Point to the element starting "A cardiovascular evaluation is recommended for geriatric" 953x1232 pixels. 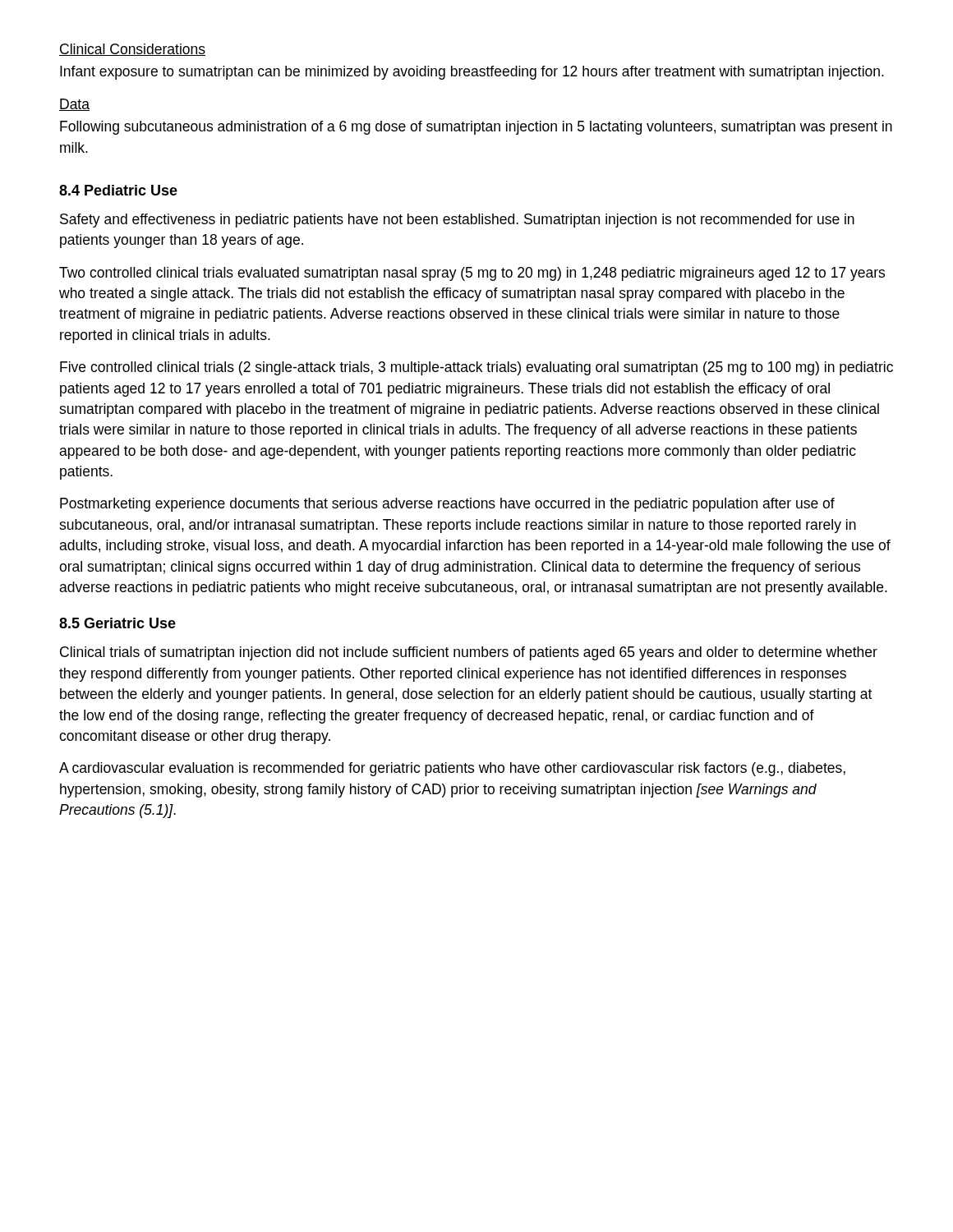453,789
